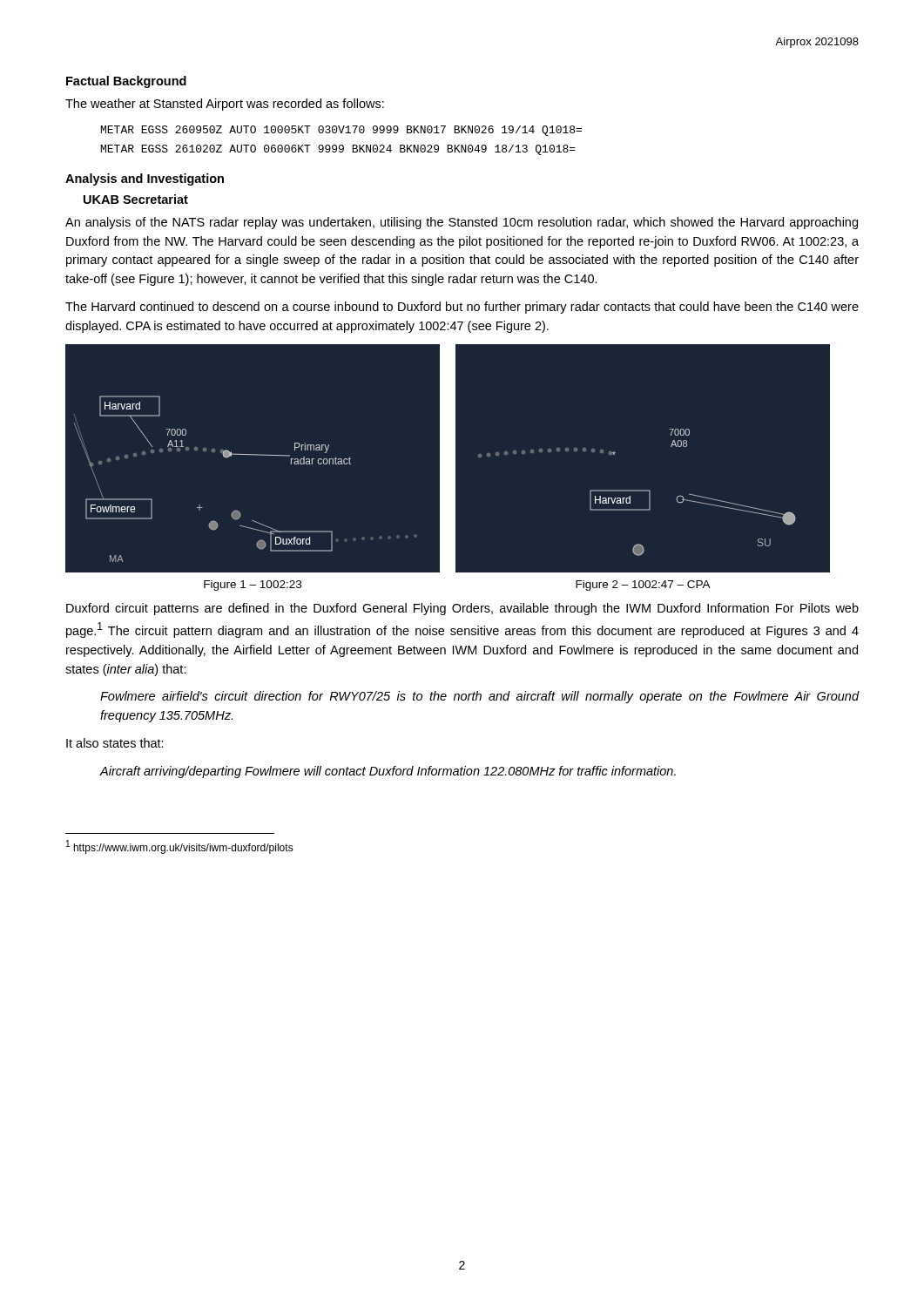
Task: Select the text starting "Factual Background"
Action: 126,81
